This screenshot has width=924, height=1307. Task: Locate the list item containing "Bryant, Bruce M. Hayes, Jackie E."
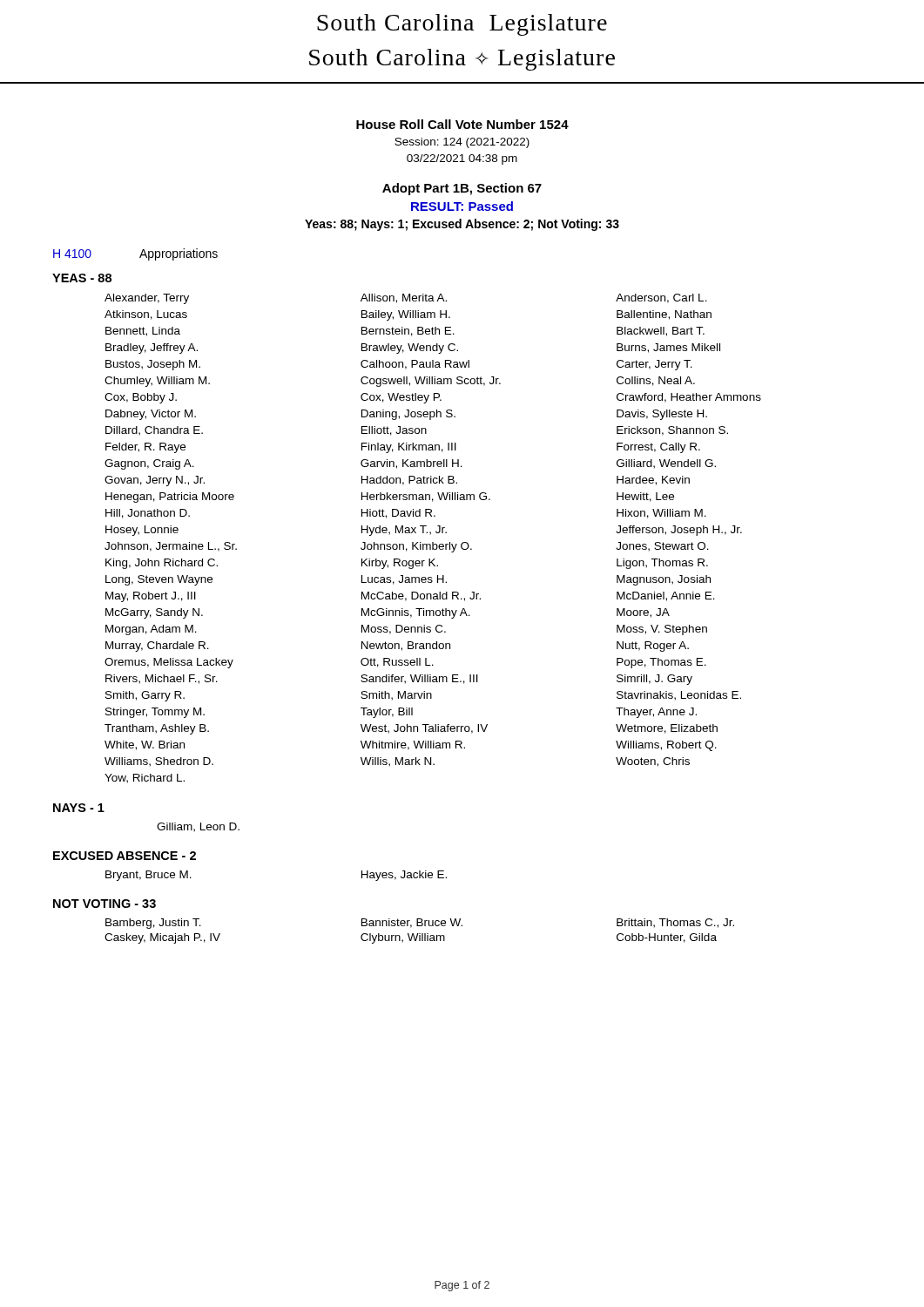coord(148,874)
